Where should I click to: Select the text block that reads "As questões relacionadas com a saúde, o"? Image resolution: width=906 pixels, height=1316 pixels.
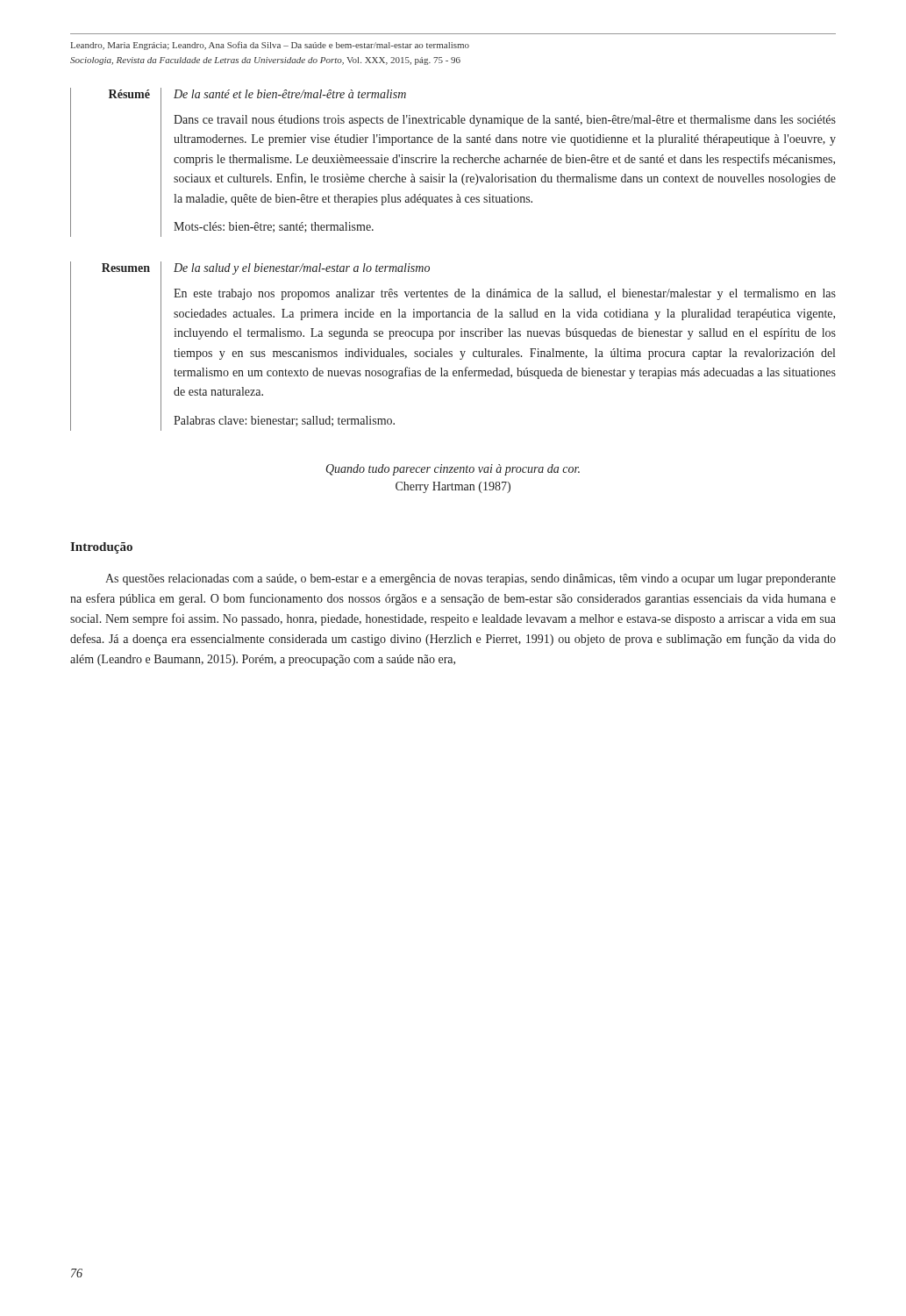pyautogui.click(x=453, y=619)
